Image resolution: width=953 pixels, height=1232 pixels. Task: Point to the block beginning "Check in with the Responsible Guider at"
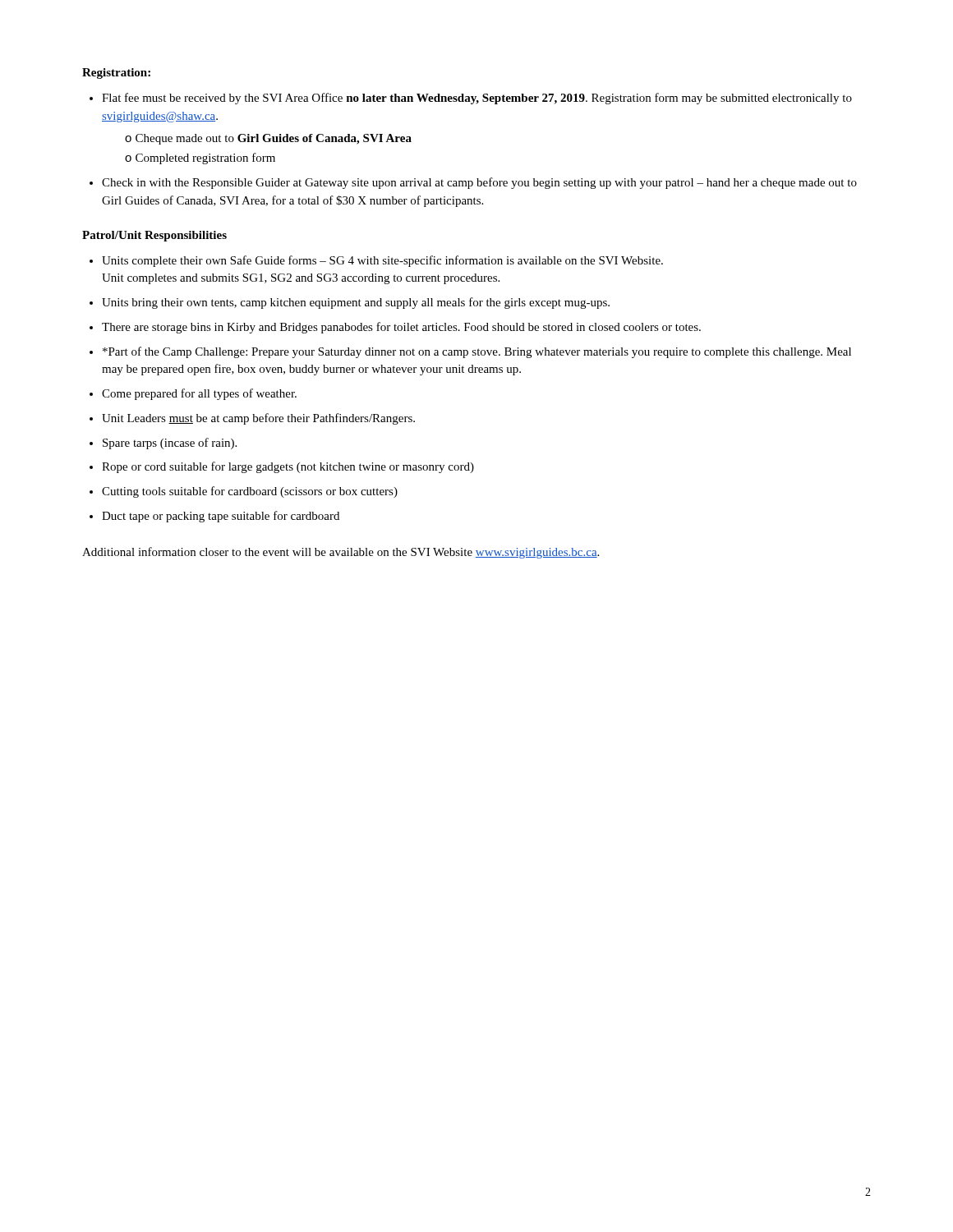pos(479,191)
